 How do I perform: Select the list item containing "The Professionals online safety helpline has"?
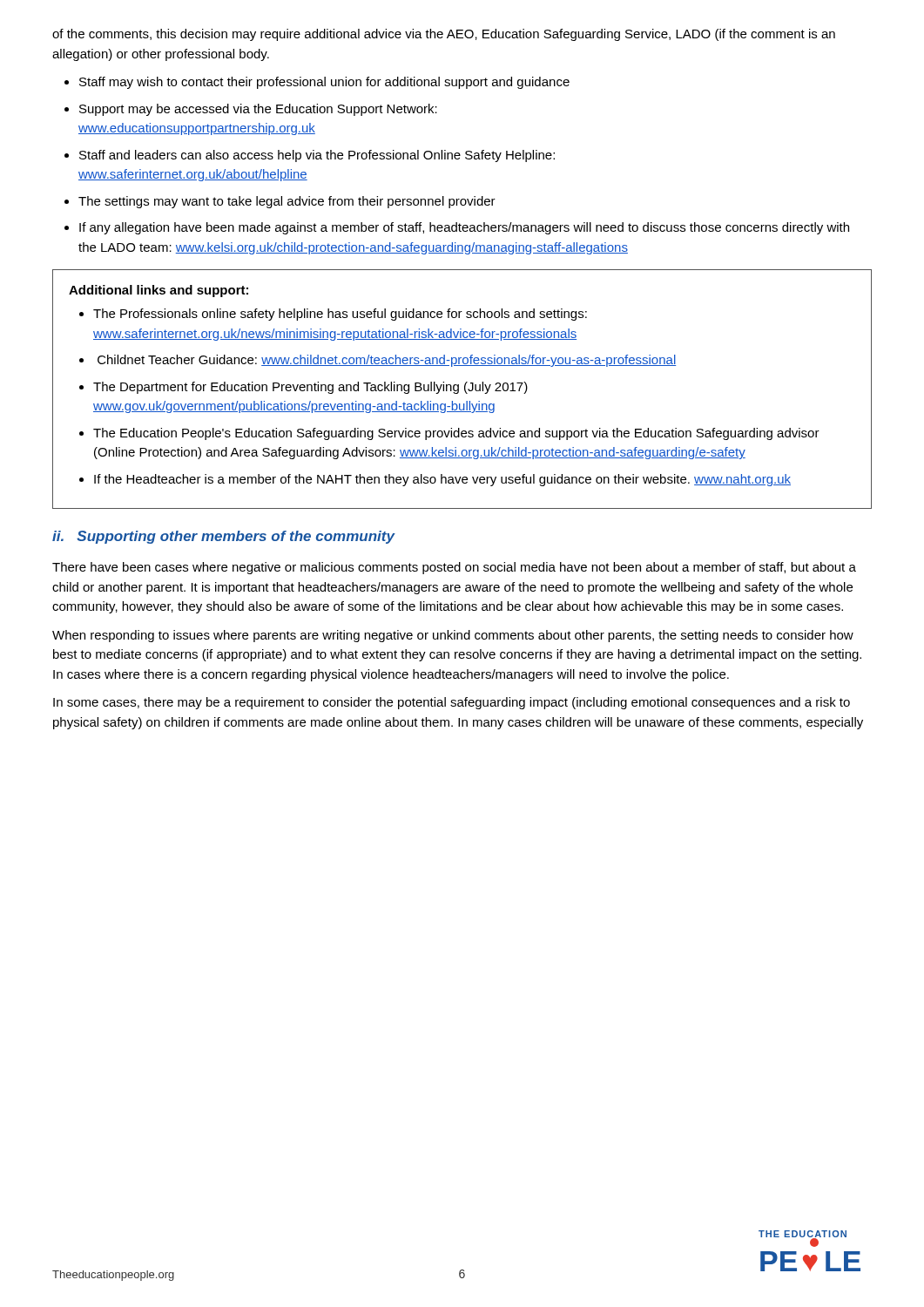tap(340, 323)
